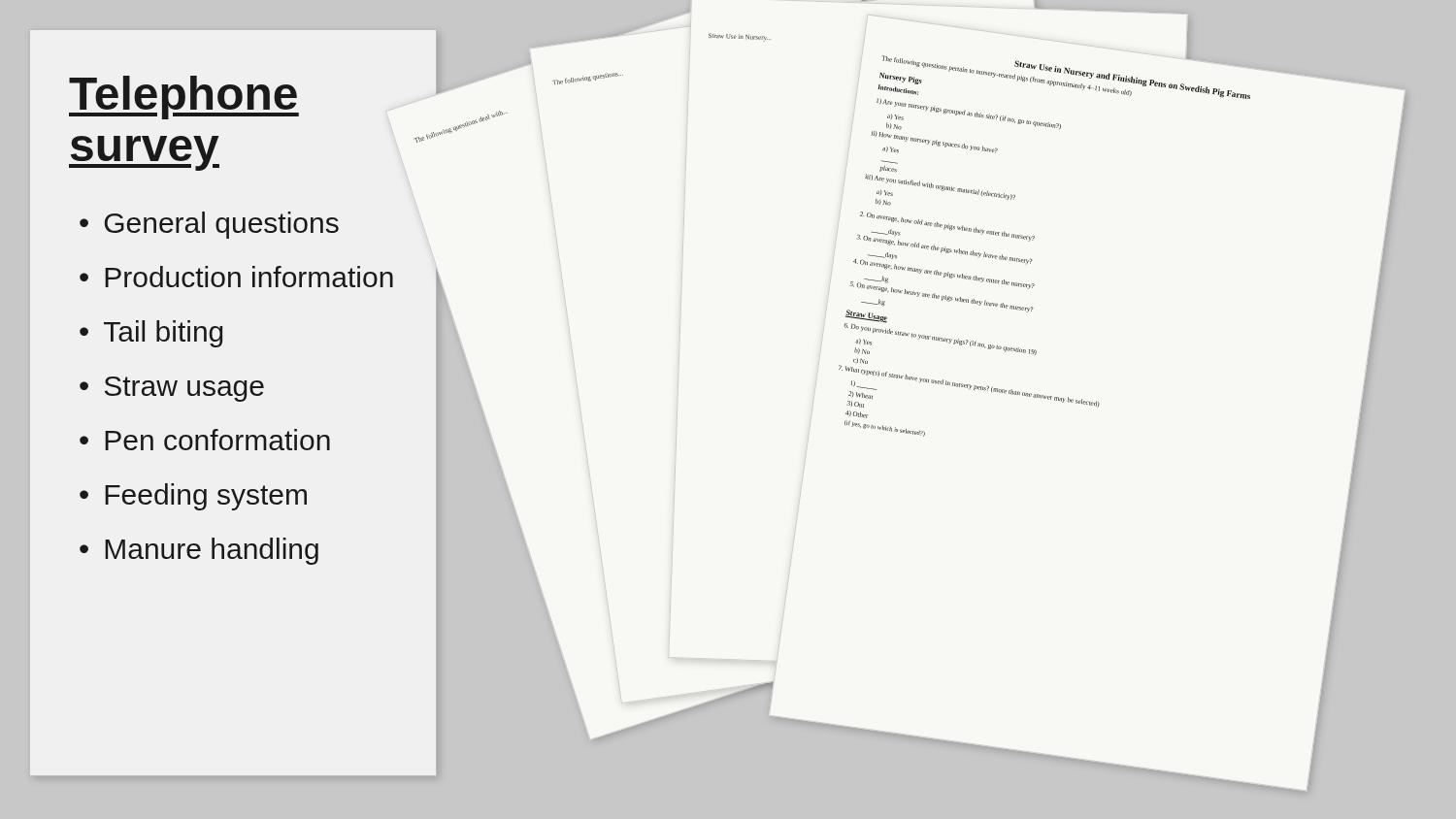Where does it say "Manure handling"?
The height and width of the screenshot is (819, 1456).
212,548
